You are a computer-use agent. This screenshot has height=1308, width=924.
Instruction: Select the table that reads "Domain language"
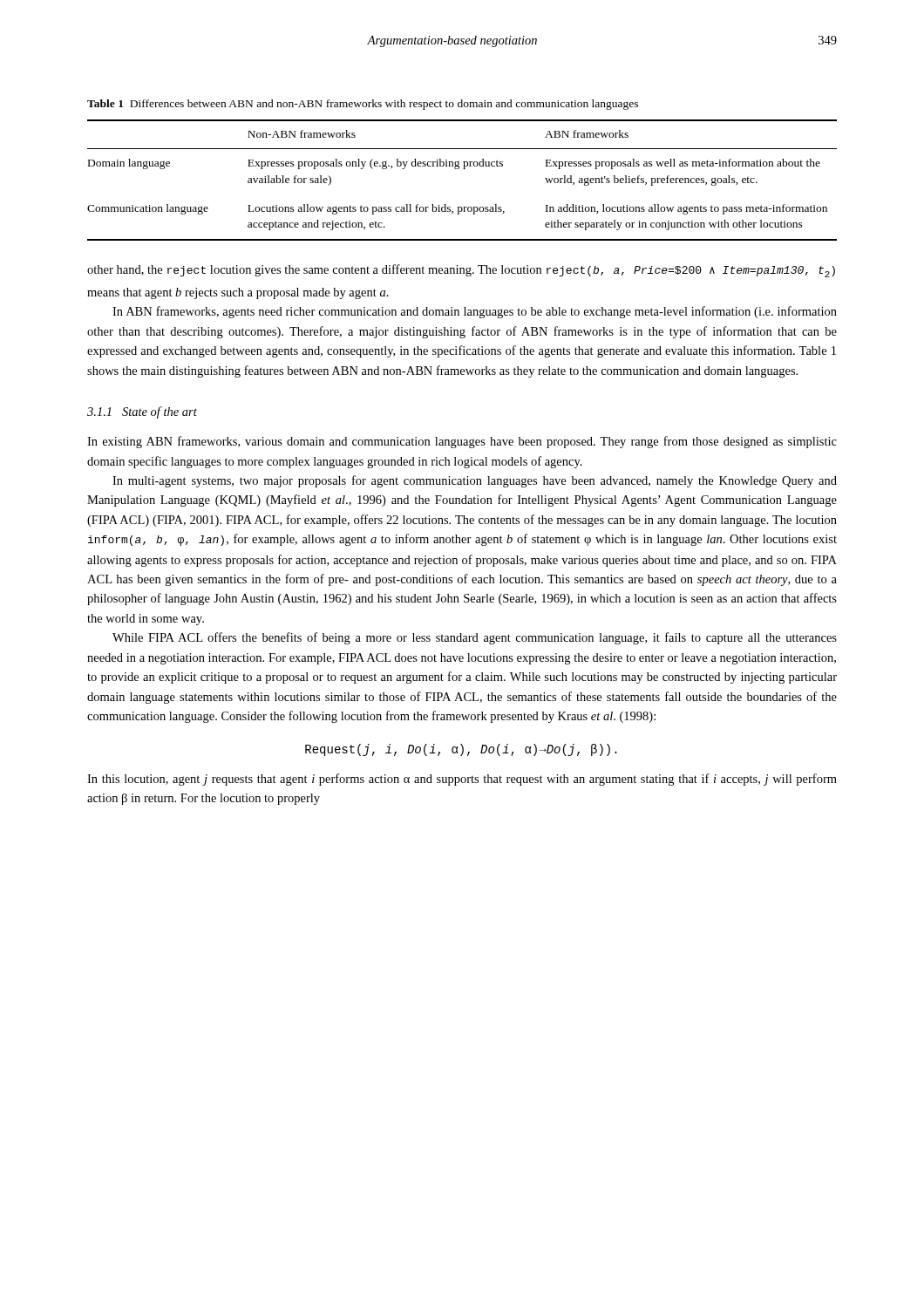pyautogui.click(x=462, y=180)
